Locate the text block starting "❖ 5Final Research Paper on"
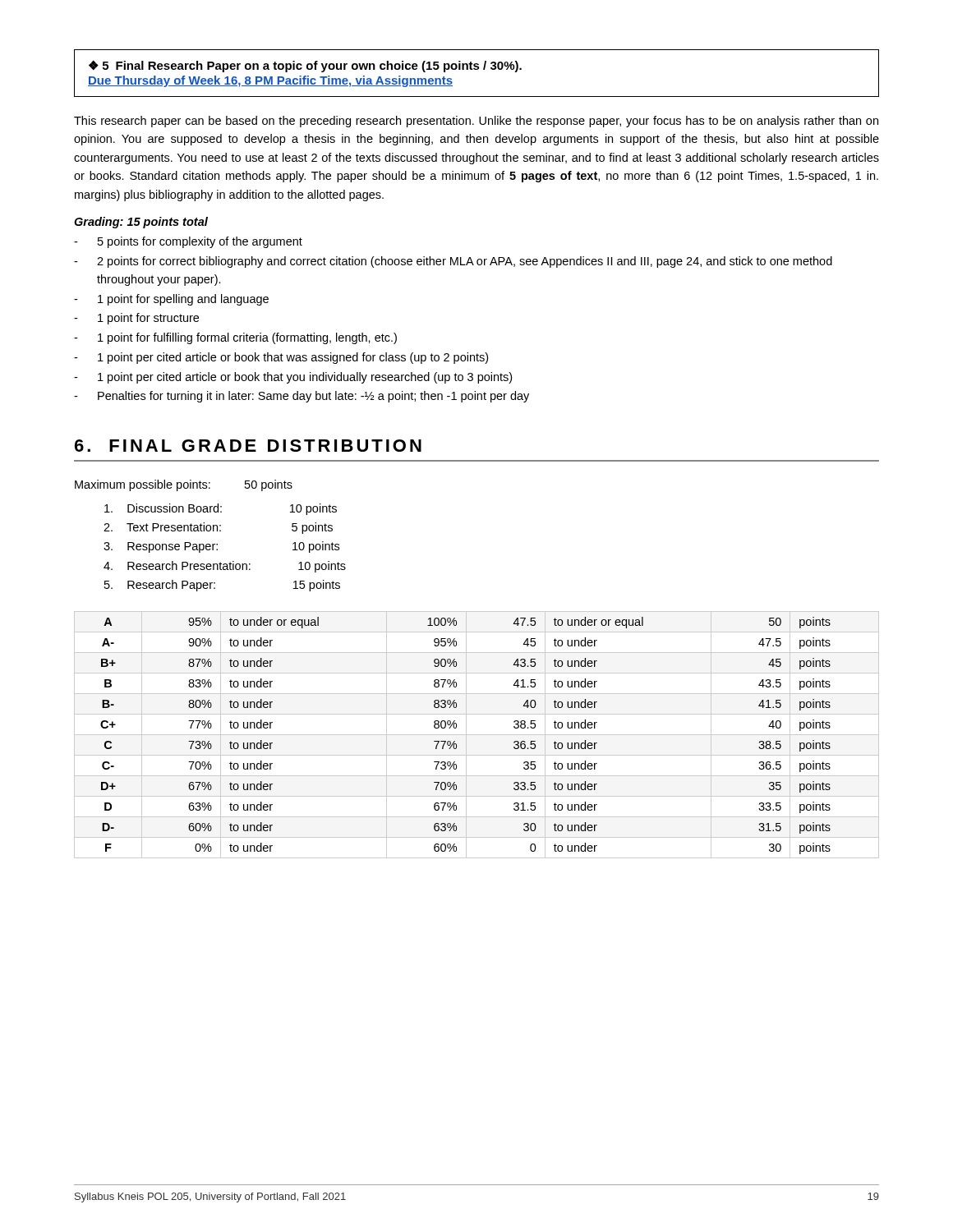 (476, 73)
